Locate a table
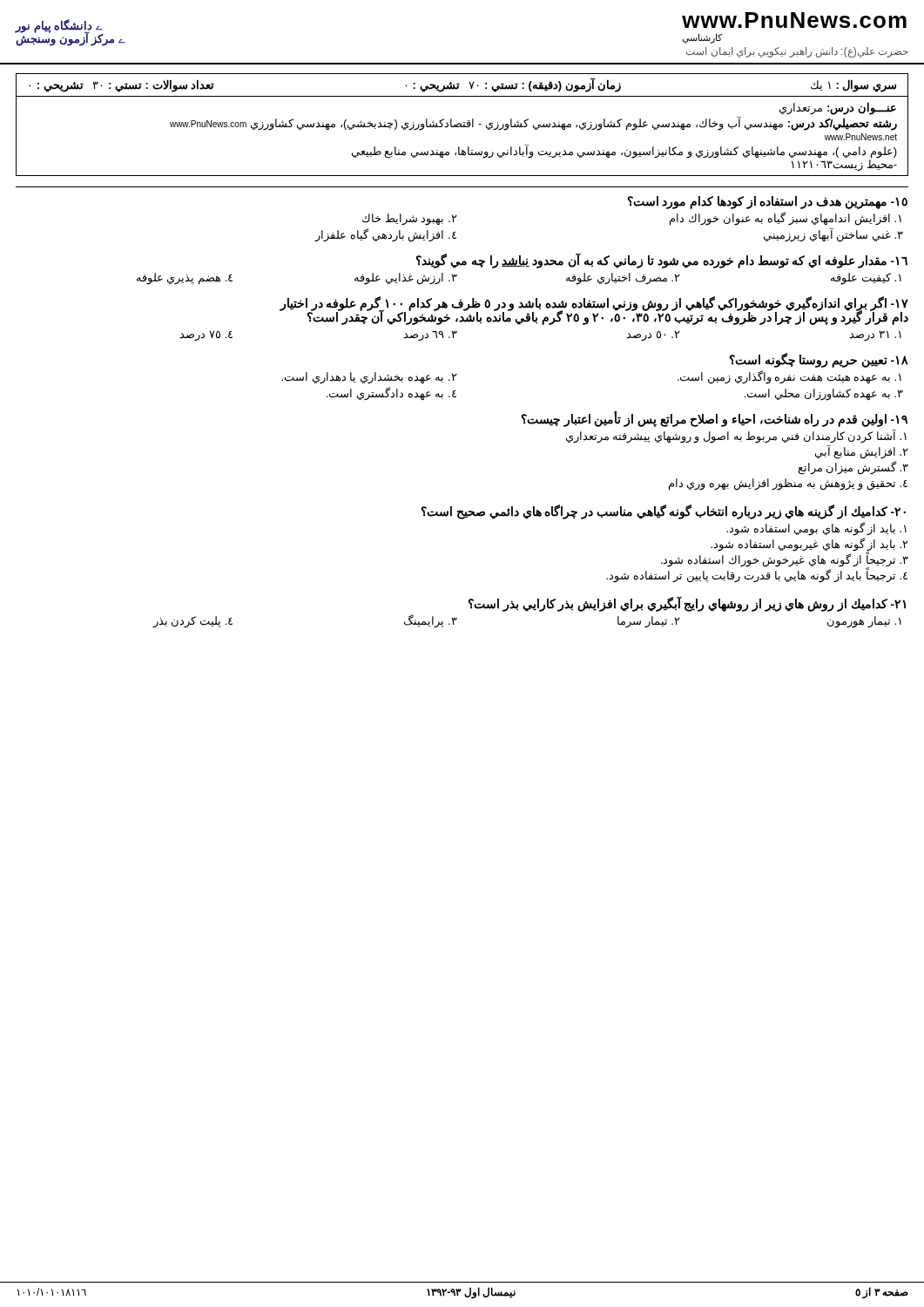This screenshot has width=924, height=1307. click(462, 85)
